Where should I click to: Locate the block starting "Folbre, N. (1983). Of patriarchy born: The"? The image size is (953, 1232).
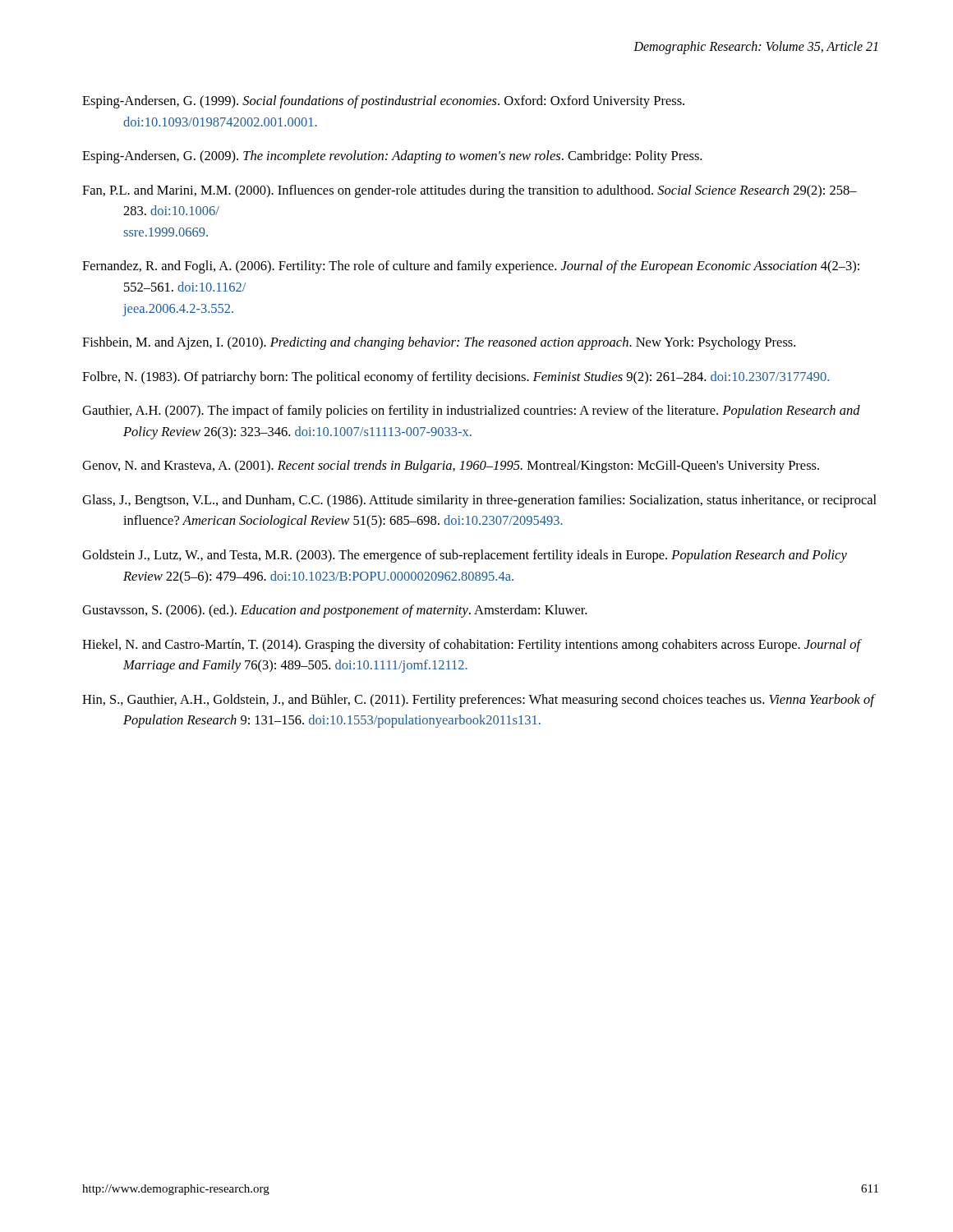click(x=456, y=376)
